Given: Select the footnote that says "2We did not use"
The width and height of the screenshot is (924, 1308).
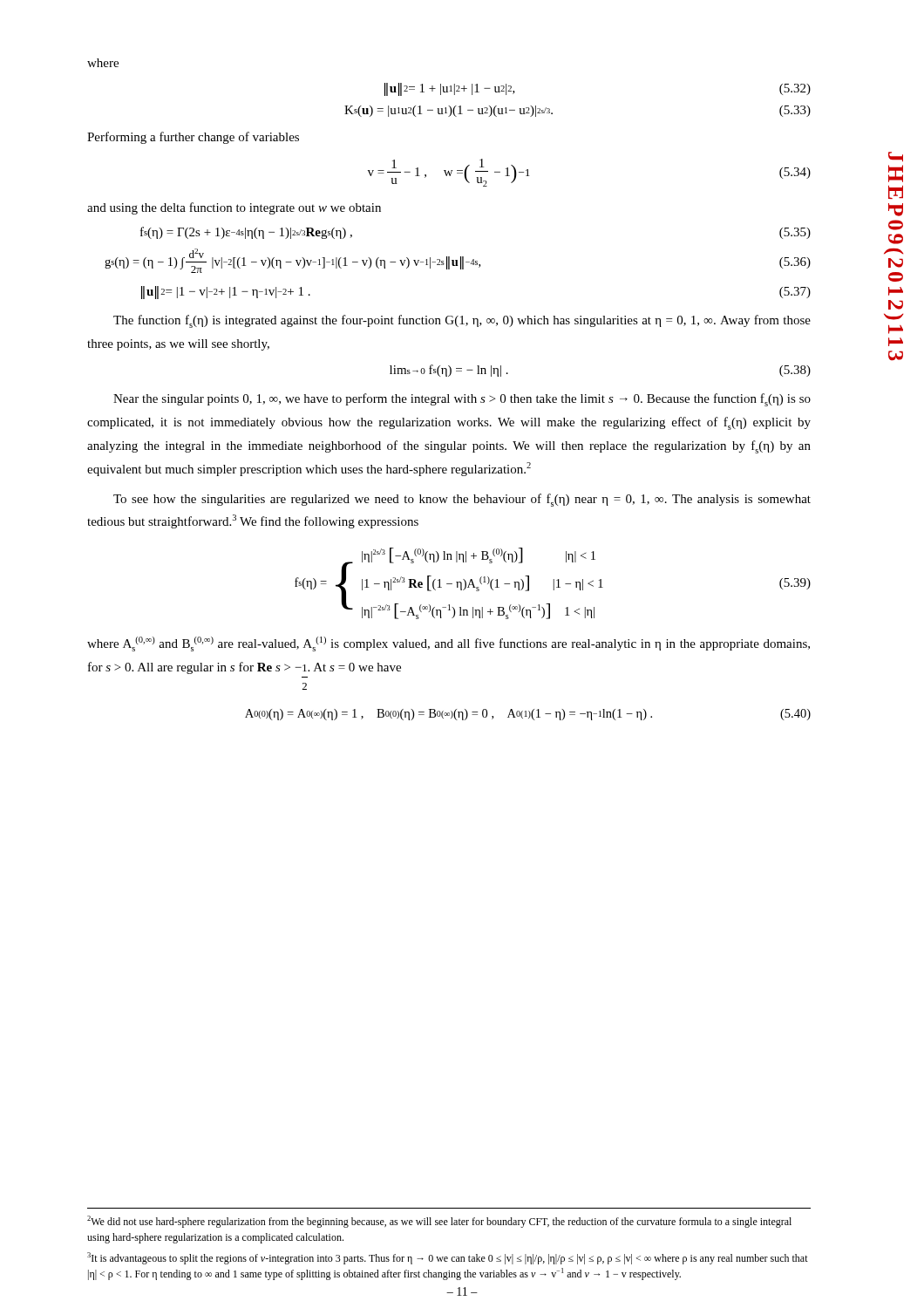Looking at the screenshot, I should [449, 1248].
